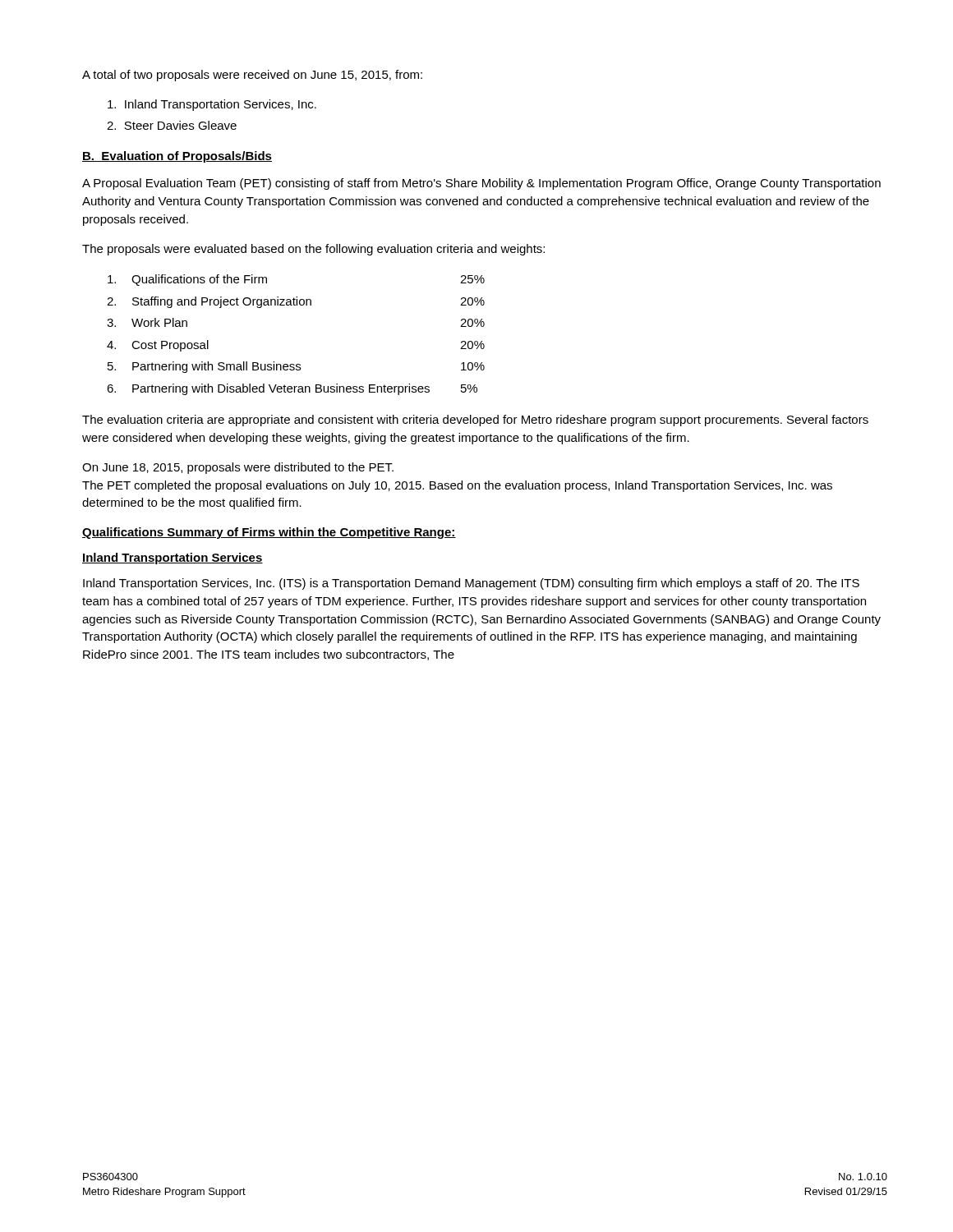Select the element starting "The proposals were"
The width and height of the screenshot is (953, 1232).
coord(314,248)
